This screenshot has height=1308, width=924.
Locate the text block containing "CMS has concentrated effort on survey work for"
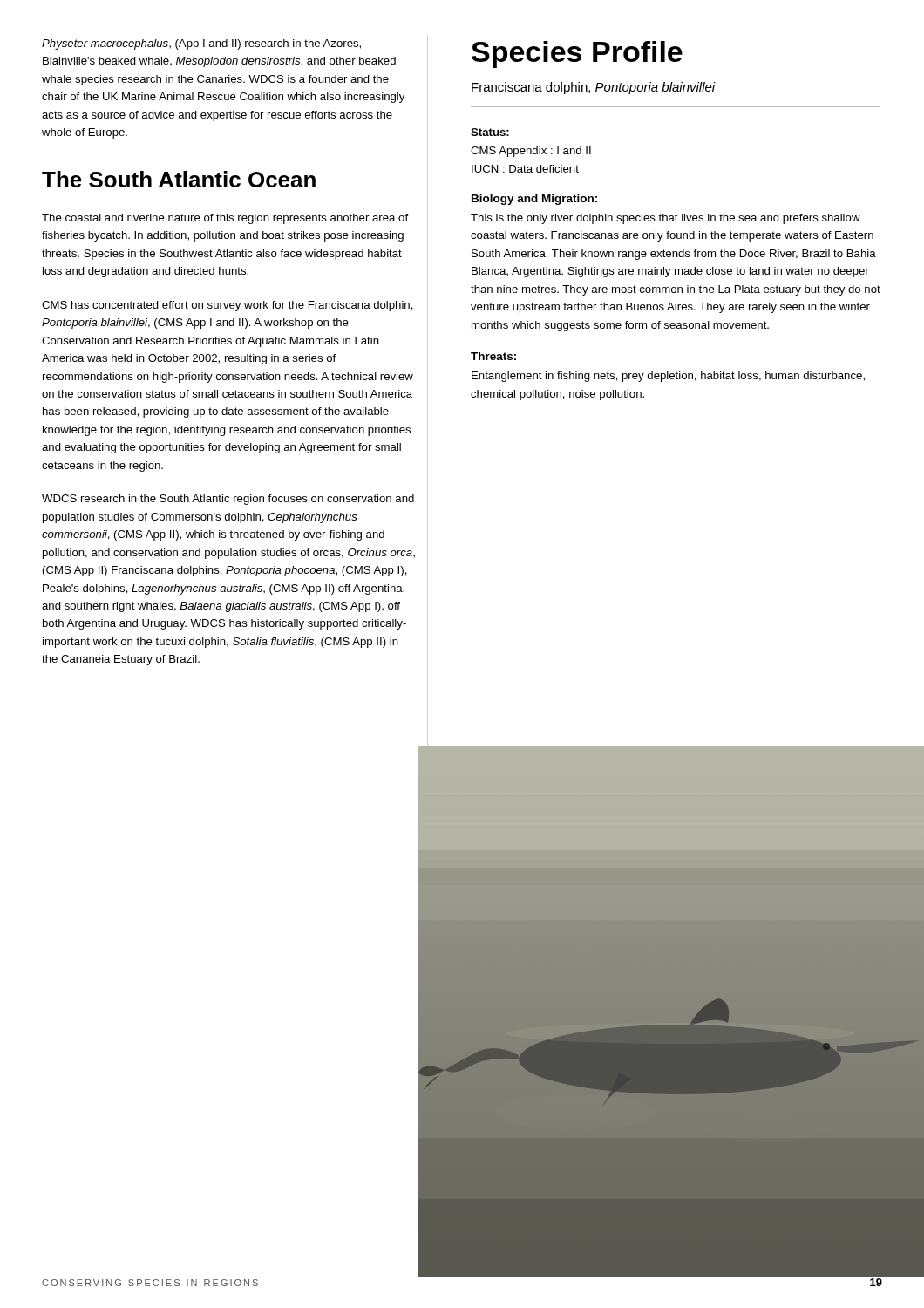click(x=229, y=385)
